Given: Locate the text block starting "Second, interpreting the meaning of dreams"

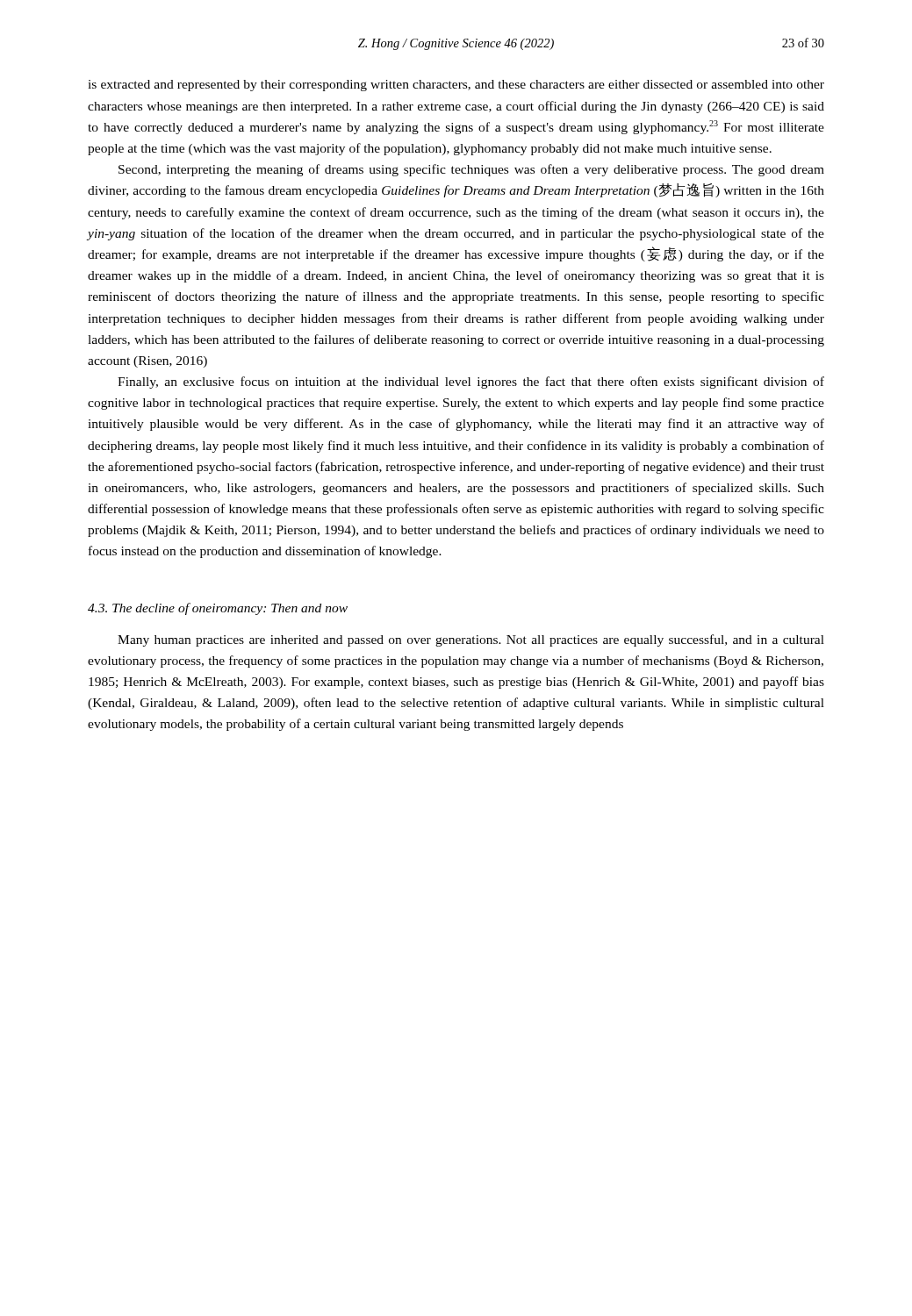Looking at the screenshot, I should coord(456,265).
